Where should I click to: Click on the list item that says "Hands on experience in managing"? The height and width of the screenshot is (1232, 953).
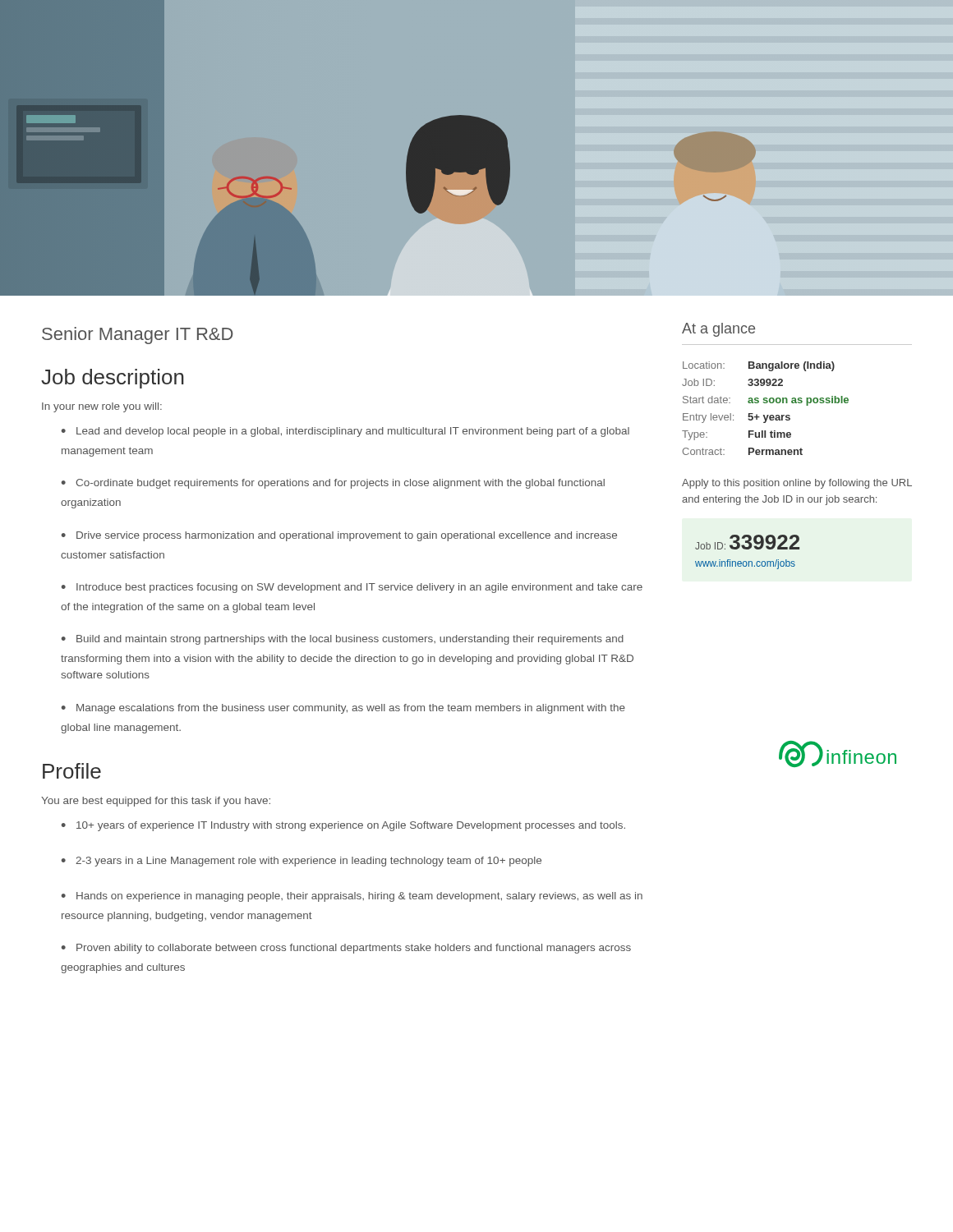tap(352, 905)
